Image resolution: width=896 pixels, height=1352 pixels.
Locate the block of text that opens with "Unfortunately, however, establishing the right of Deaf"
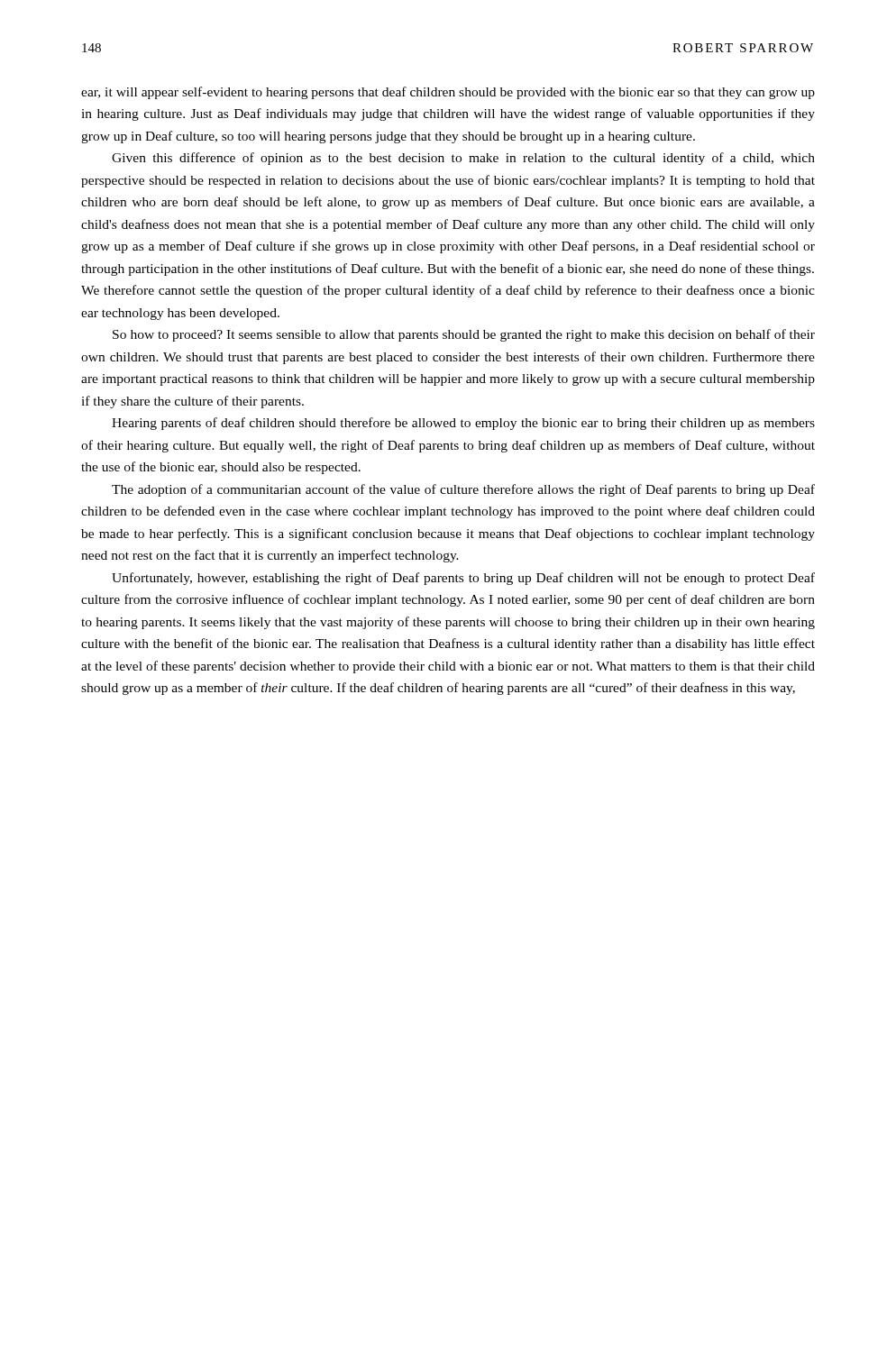(x=448, y=633)
